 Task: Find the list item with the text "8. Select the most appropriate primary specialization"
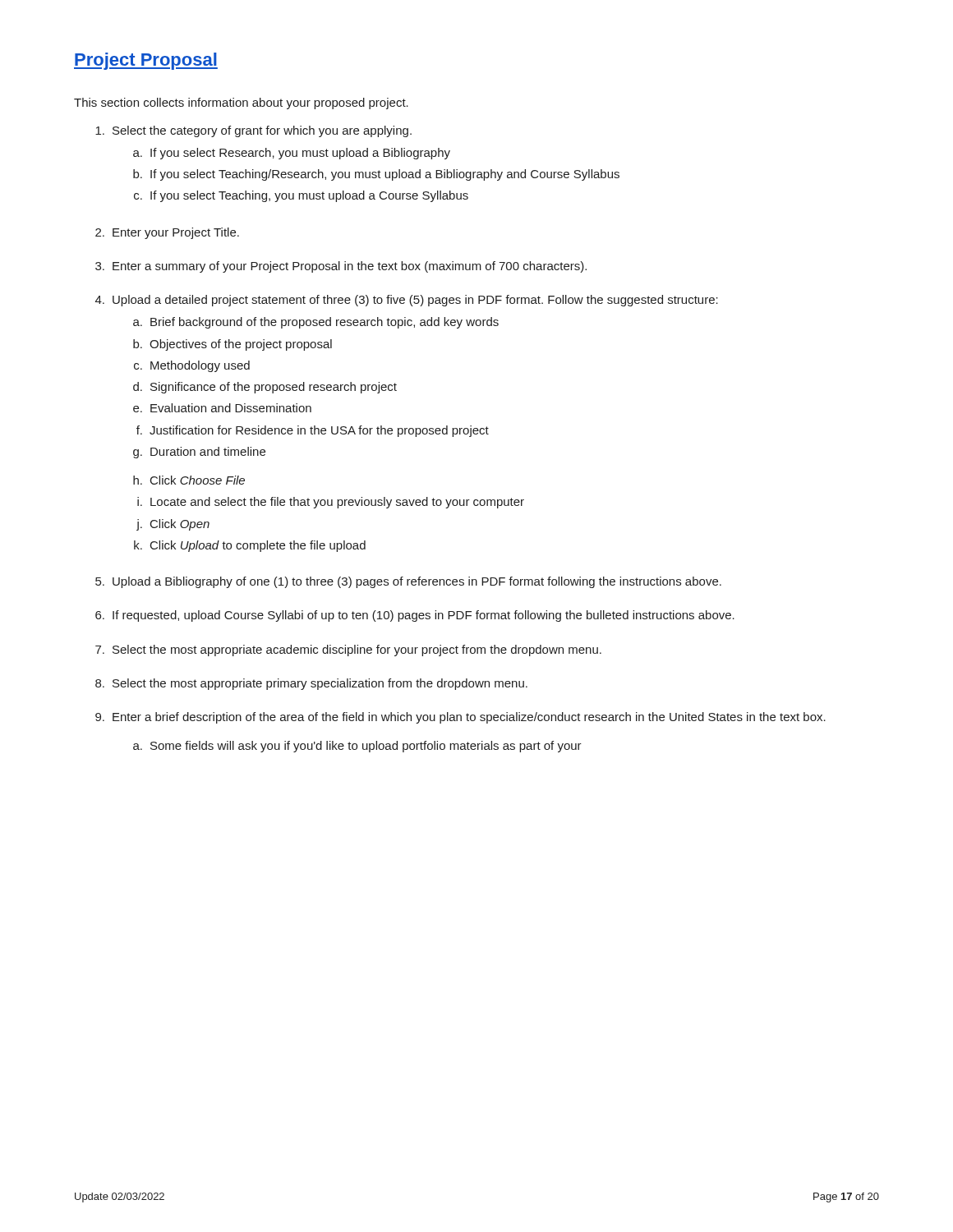click(x=476, y=683)
